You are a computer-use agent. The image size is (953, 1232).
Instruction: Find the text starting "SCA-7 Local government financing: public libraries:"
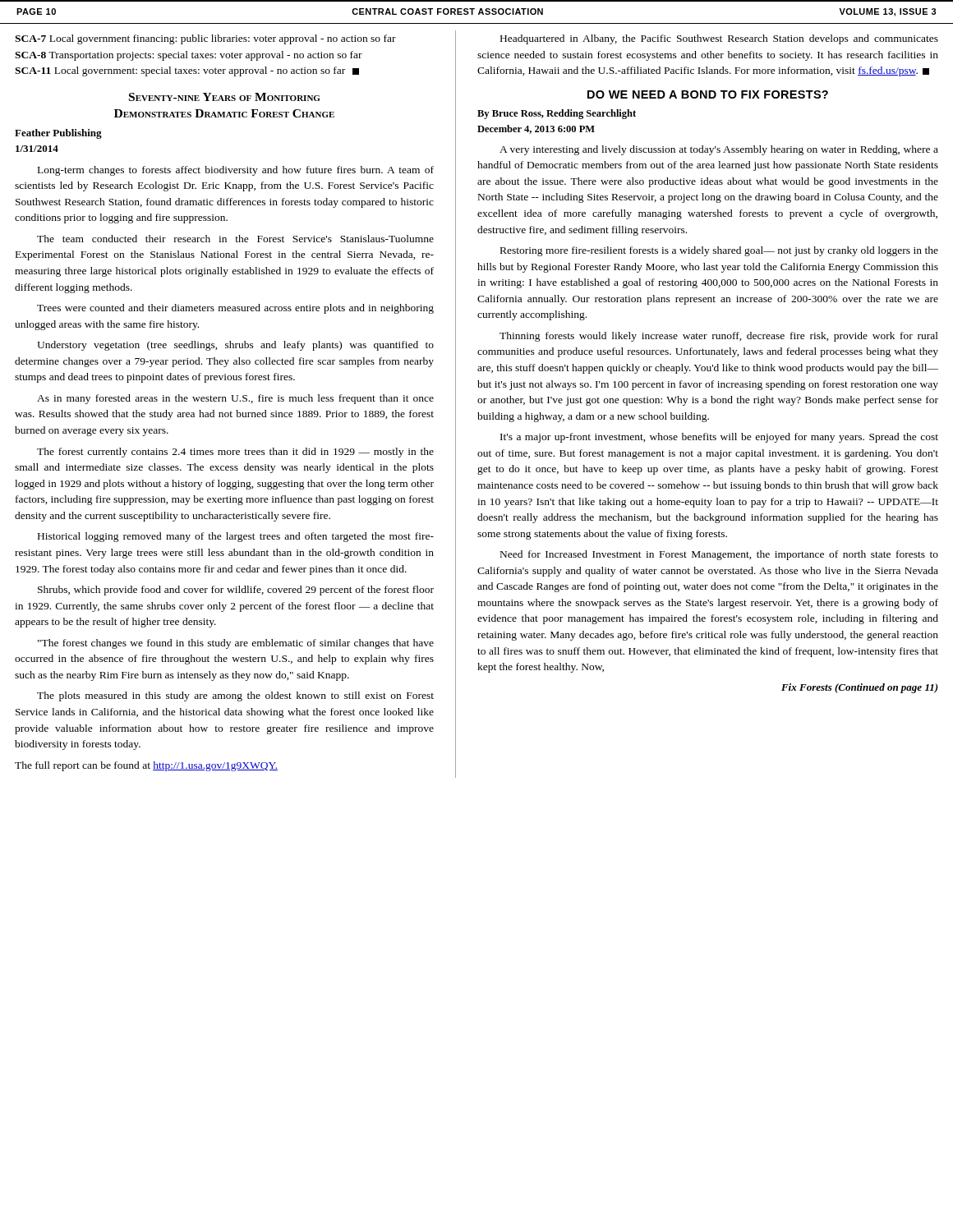click(224, 54)
